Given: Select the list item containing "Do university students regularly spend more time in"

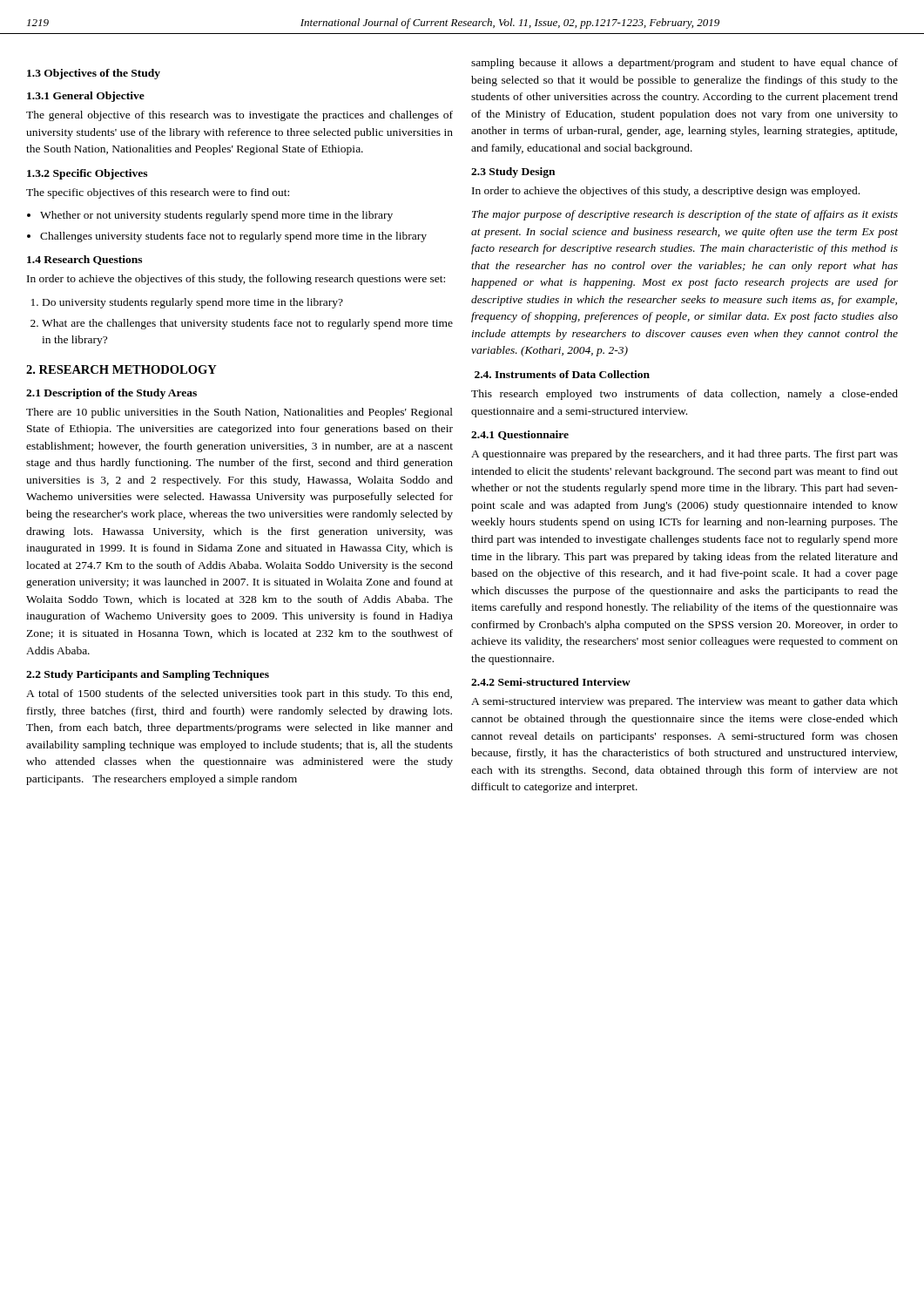Looking at the screenshot, I should [x=247, y=321].
